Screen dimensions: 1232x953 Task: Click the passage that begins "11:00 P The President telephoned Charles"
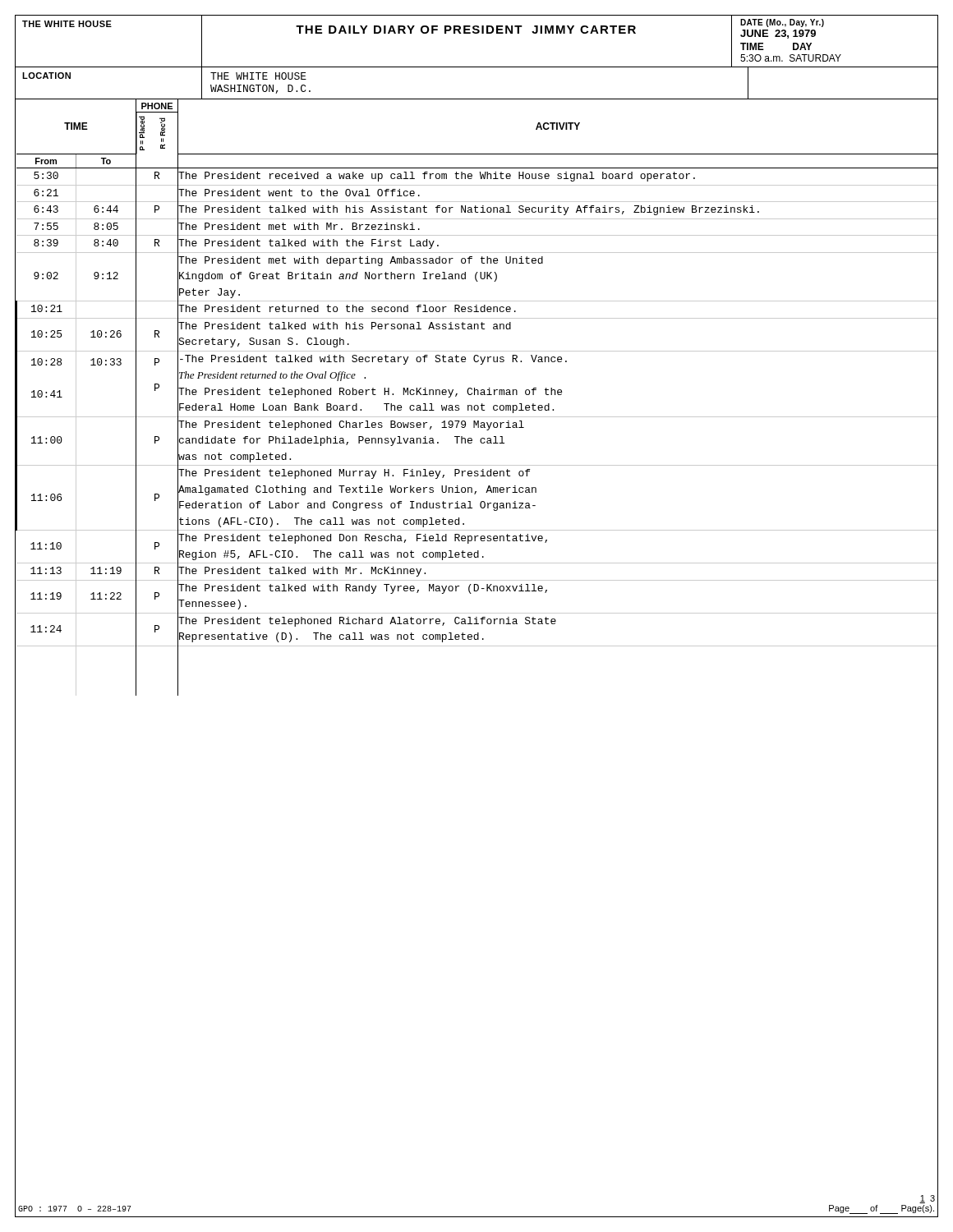477,441
